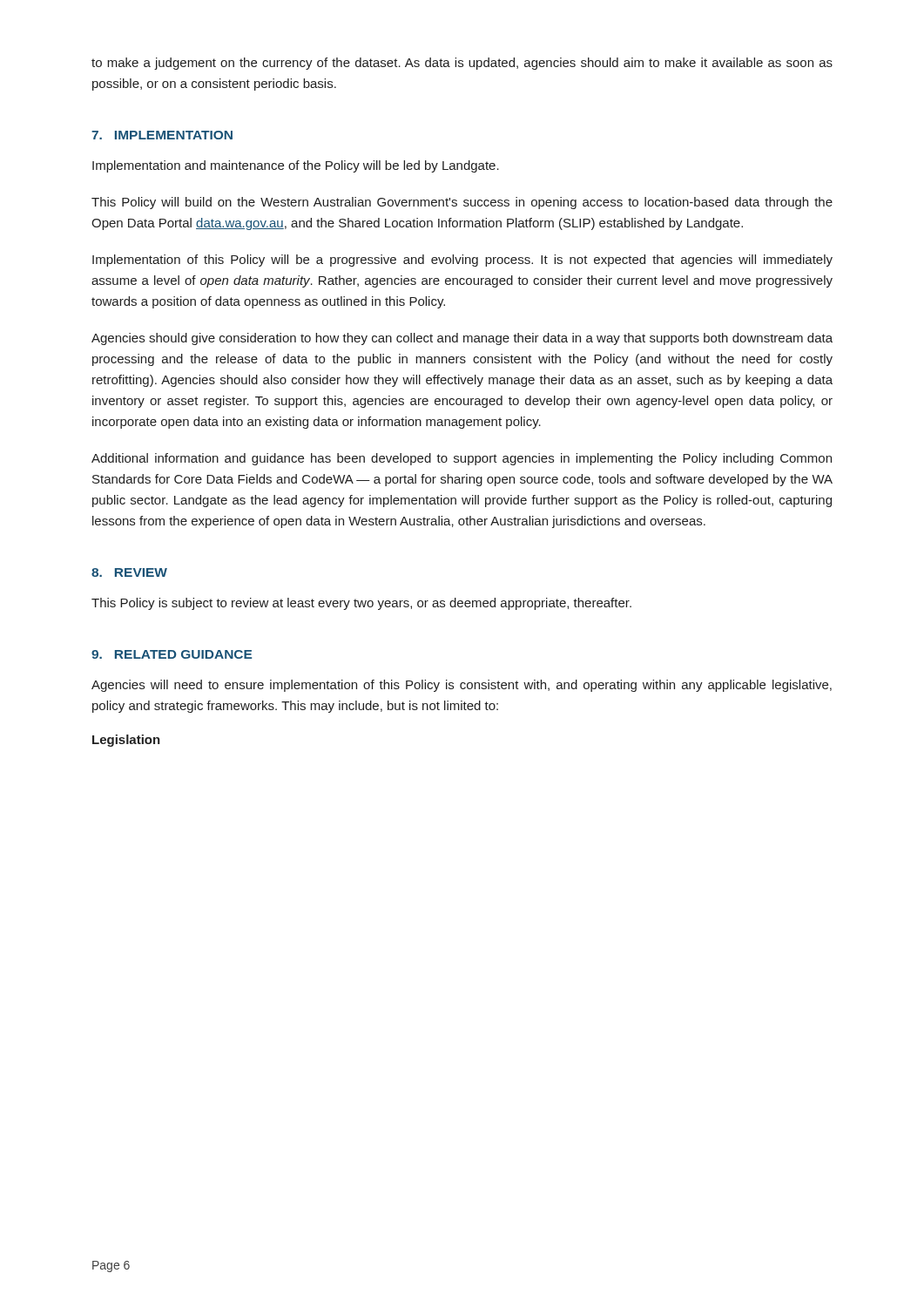
Task: Locate the text starting "This Policy will build on"
Action: [x=462, y=212]
